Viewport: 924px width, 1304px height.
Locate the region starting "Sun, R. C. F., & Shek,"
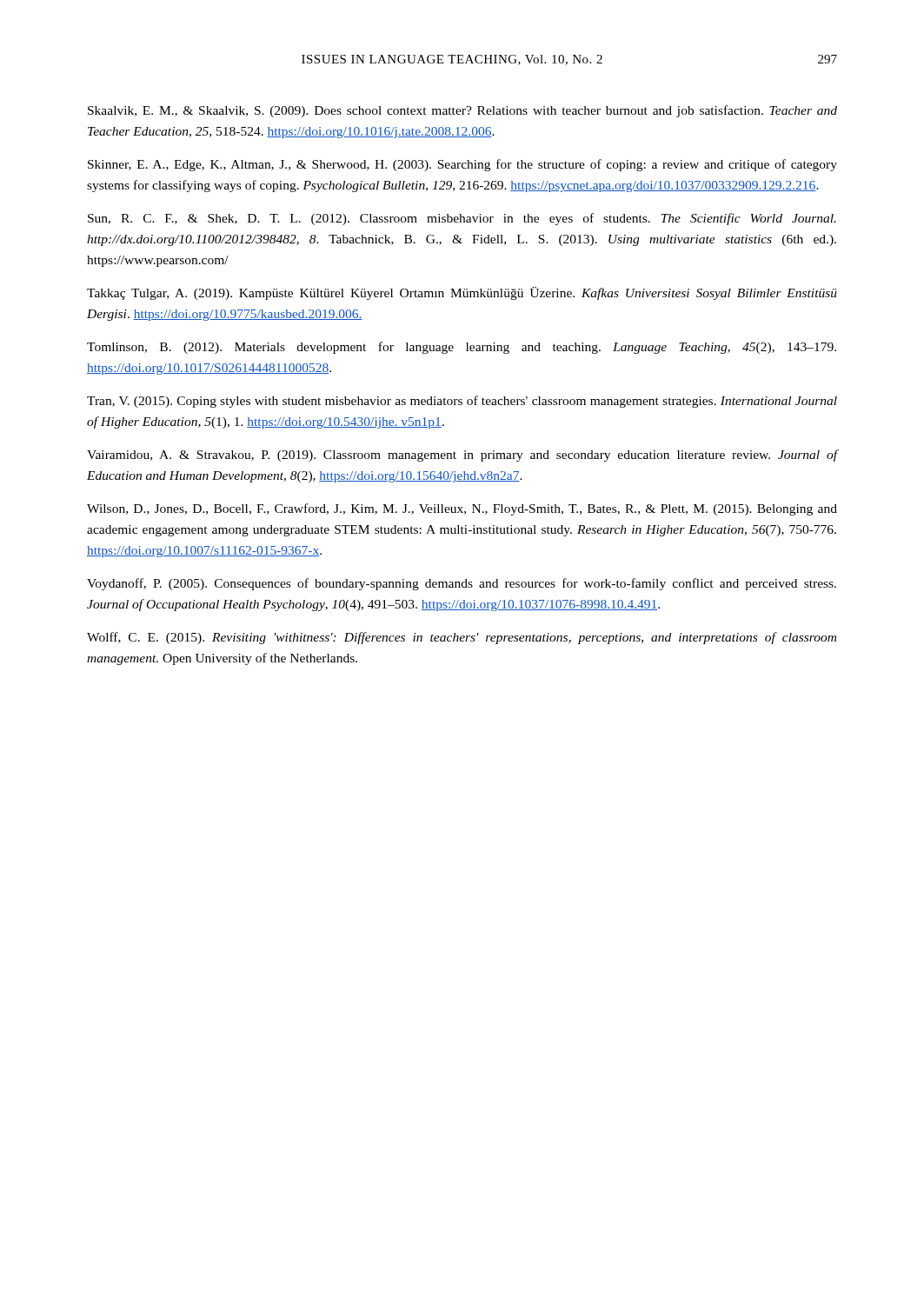pos(462,239)
